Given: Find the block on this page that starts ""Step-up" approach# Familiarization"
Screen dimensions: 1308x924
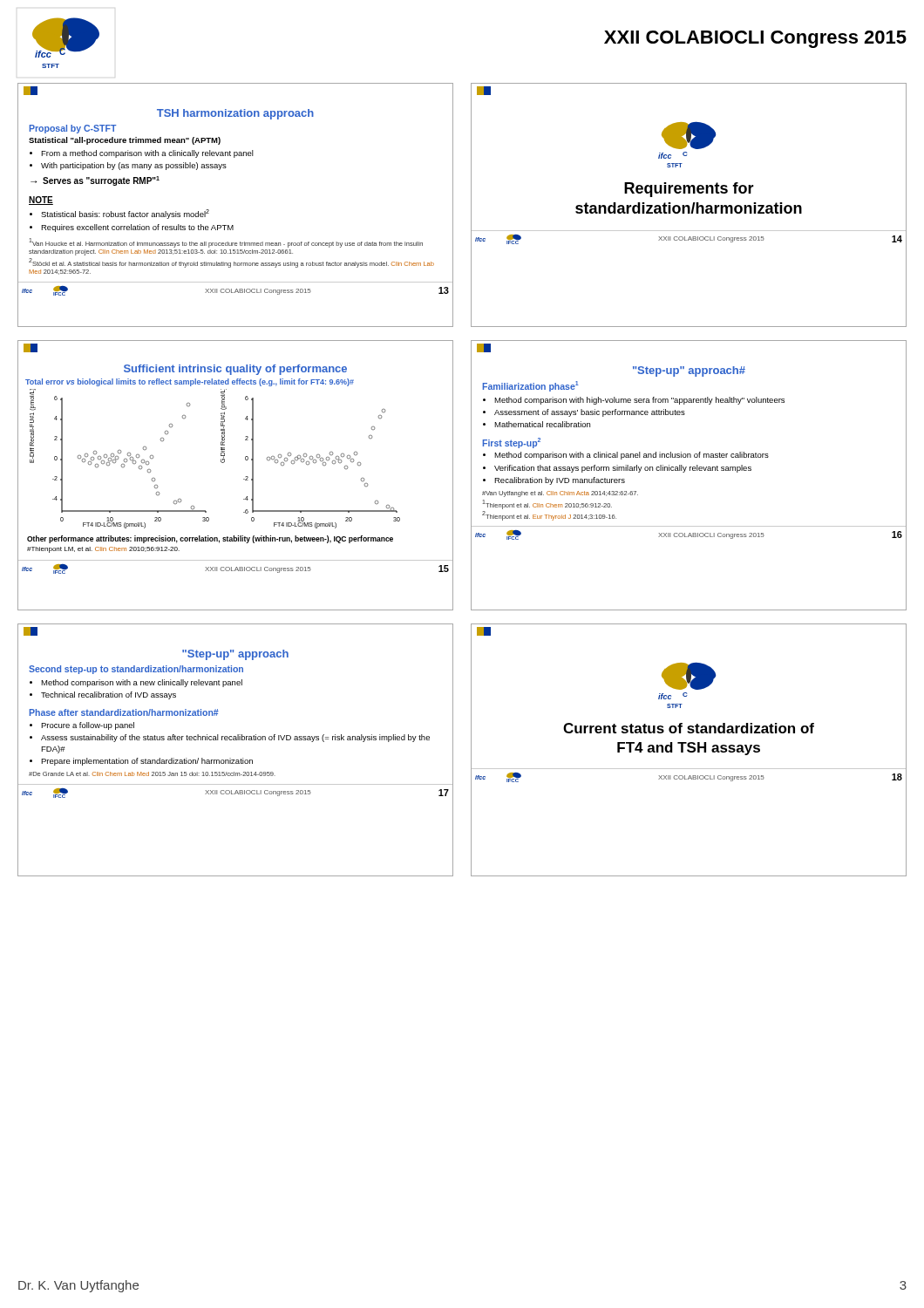Looking at the screenshot, I should point(689,442).
